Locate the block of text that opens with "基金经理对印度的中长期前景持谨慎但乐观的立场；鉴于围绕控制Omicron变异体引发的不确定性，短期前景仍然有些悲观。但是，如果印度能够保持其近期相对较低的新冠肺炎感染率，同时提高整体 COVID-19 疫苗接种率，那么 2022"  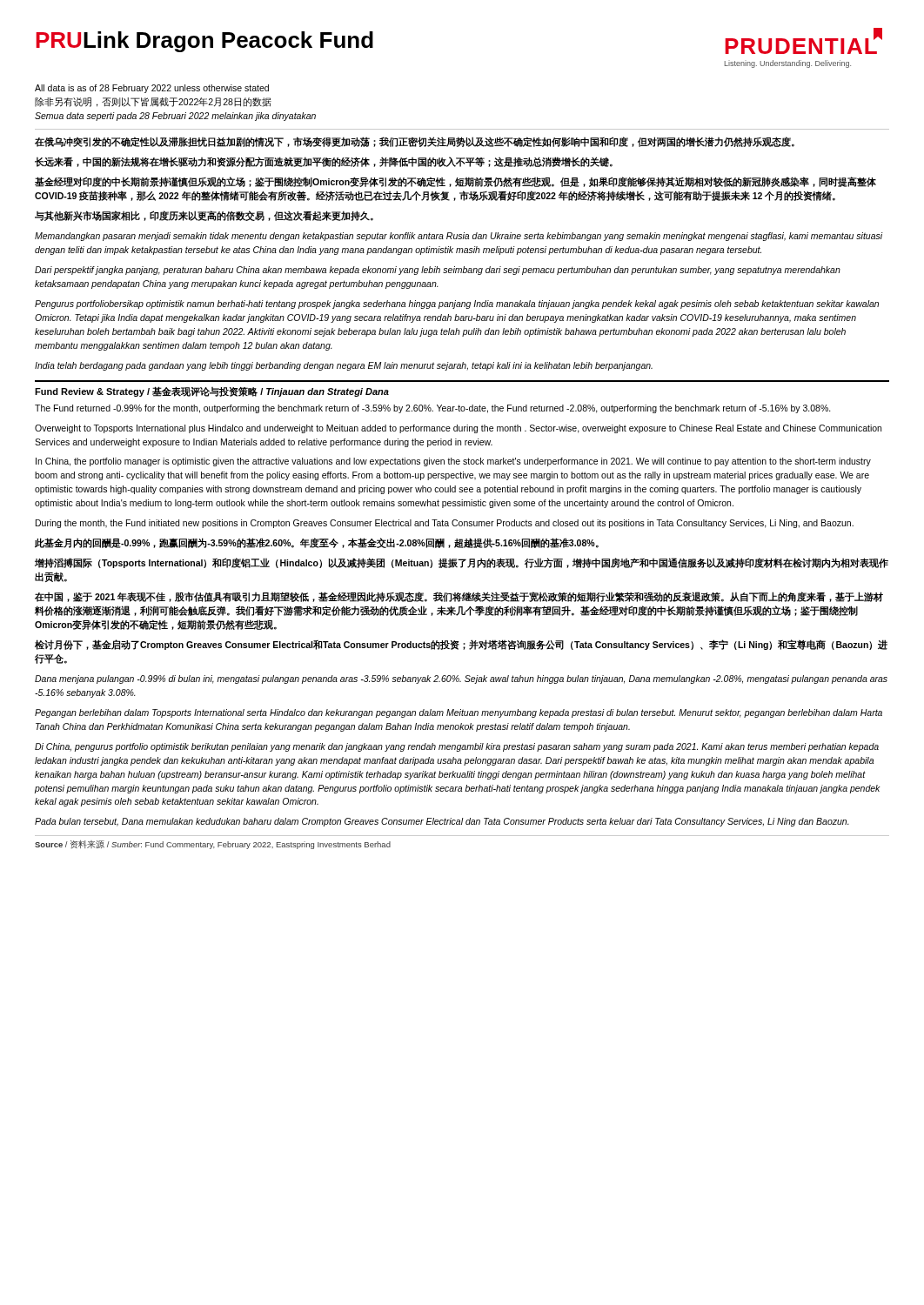tap(456, 189)
